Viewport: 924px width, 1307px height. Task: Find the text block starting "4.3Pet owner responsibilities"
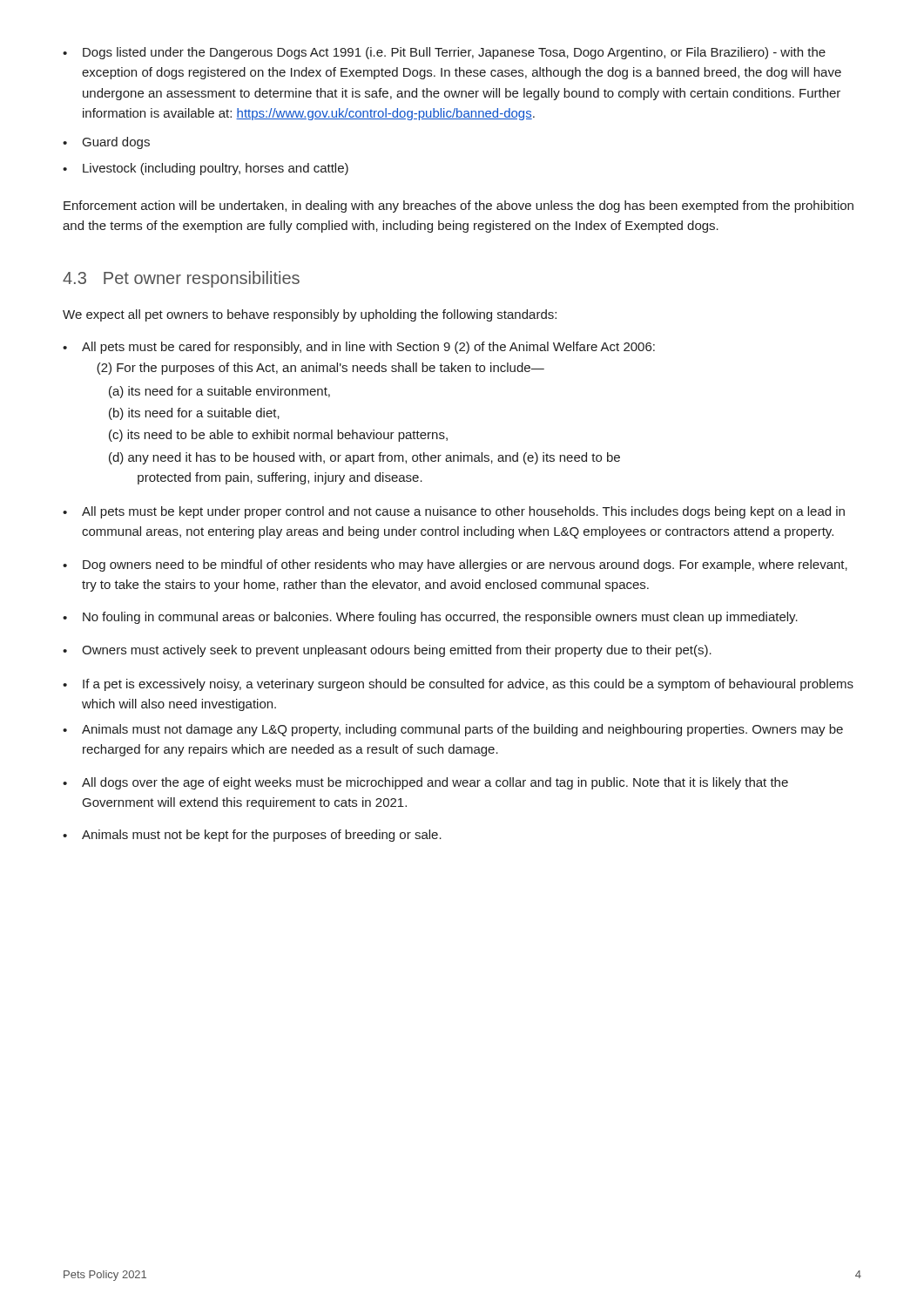pos(181,278)
